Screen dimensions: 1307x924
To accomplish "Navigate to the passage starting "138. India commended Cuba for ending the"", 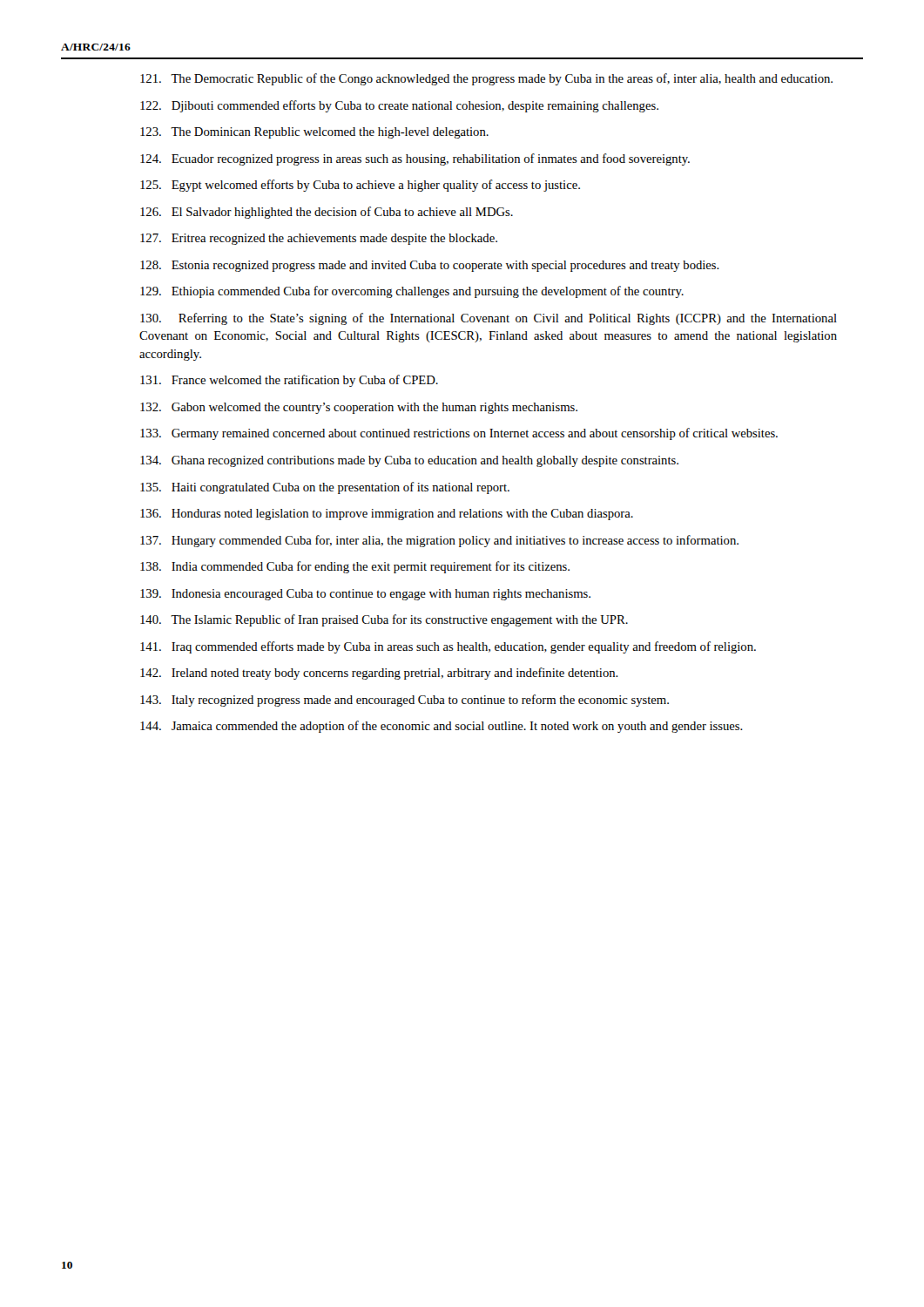I will tap(355, 566).
